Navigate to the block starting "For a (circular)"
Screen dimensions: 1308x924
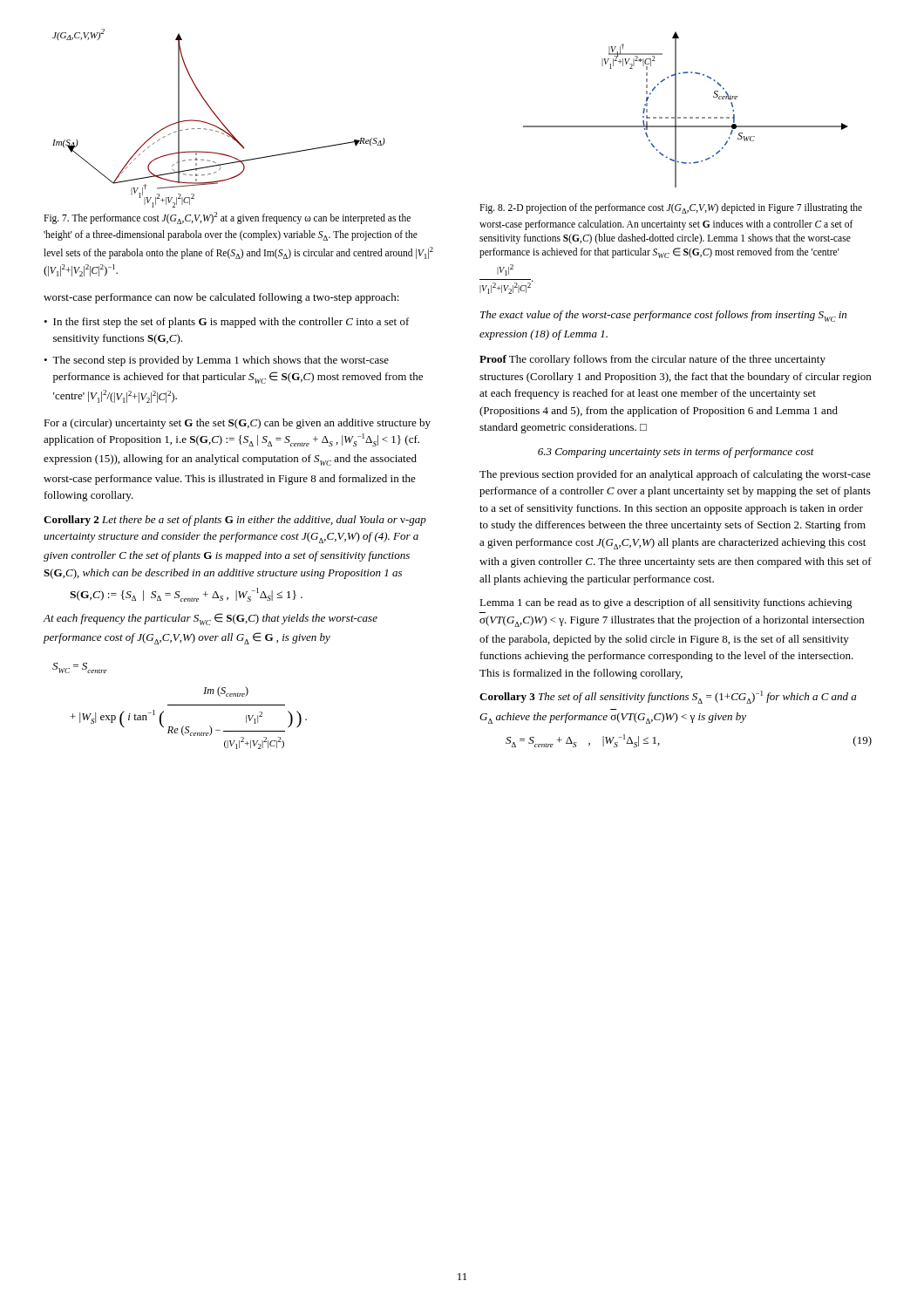point(237,459)
